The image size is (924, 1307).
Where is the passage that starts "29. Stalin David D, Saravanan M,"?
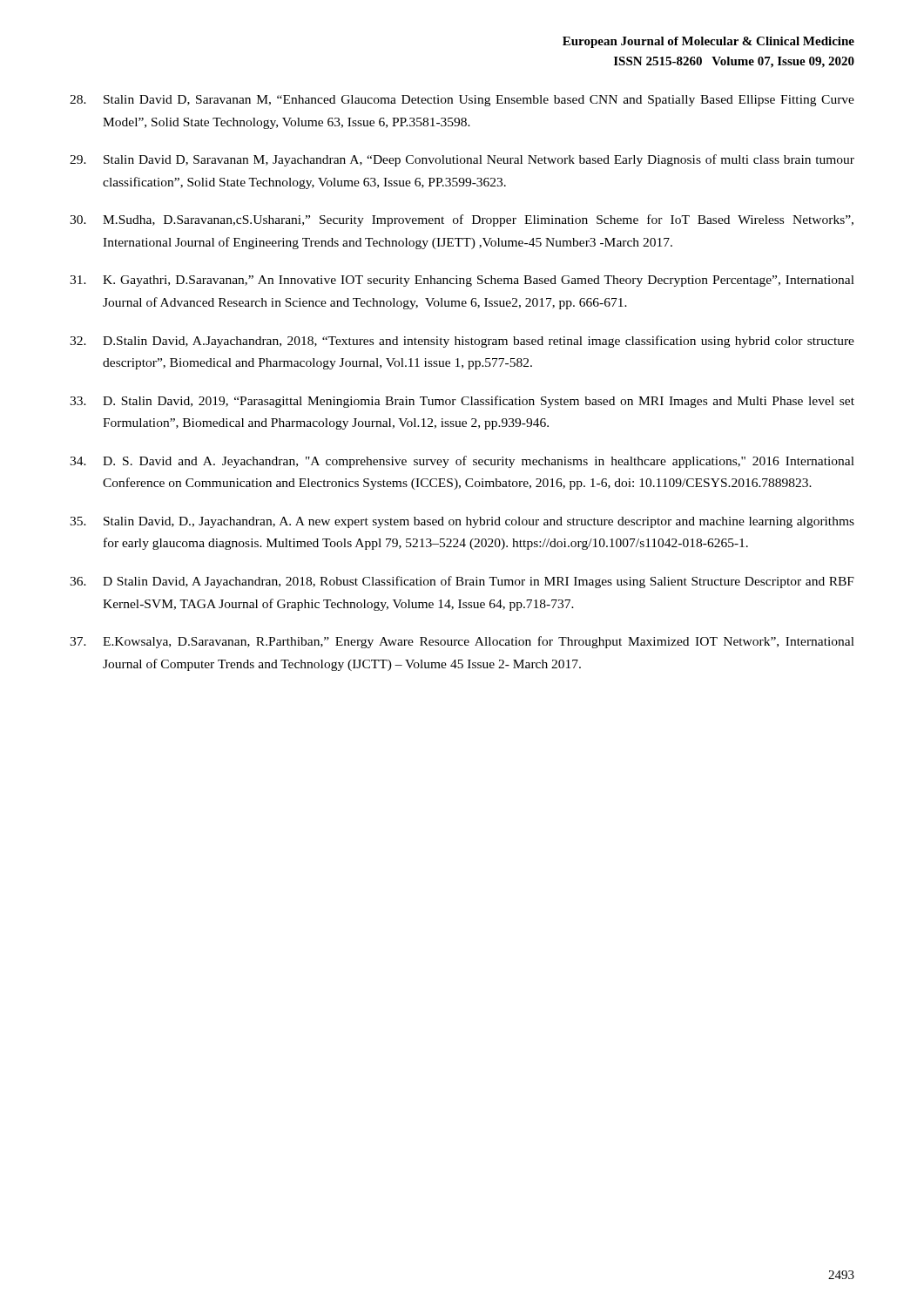click(462, 170)
